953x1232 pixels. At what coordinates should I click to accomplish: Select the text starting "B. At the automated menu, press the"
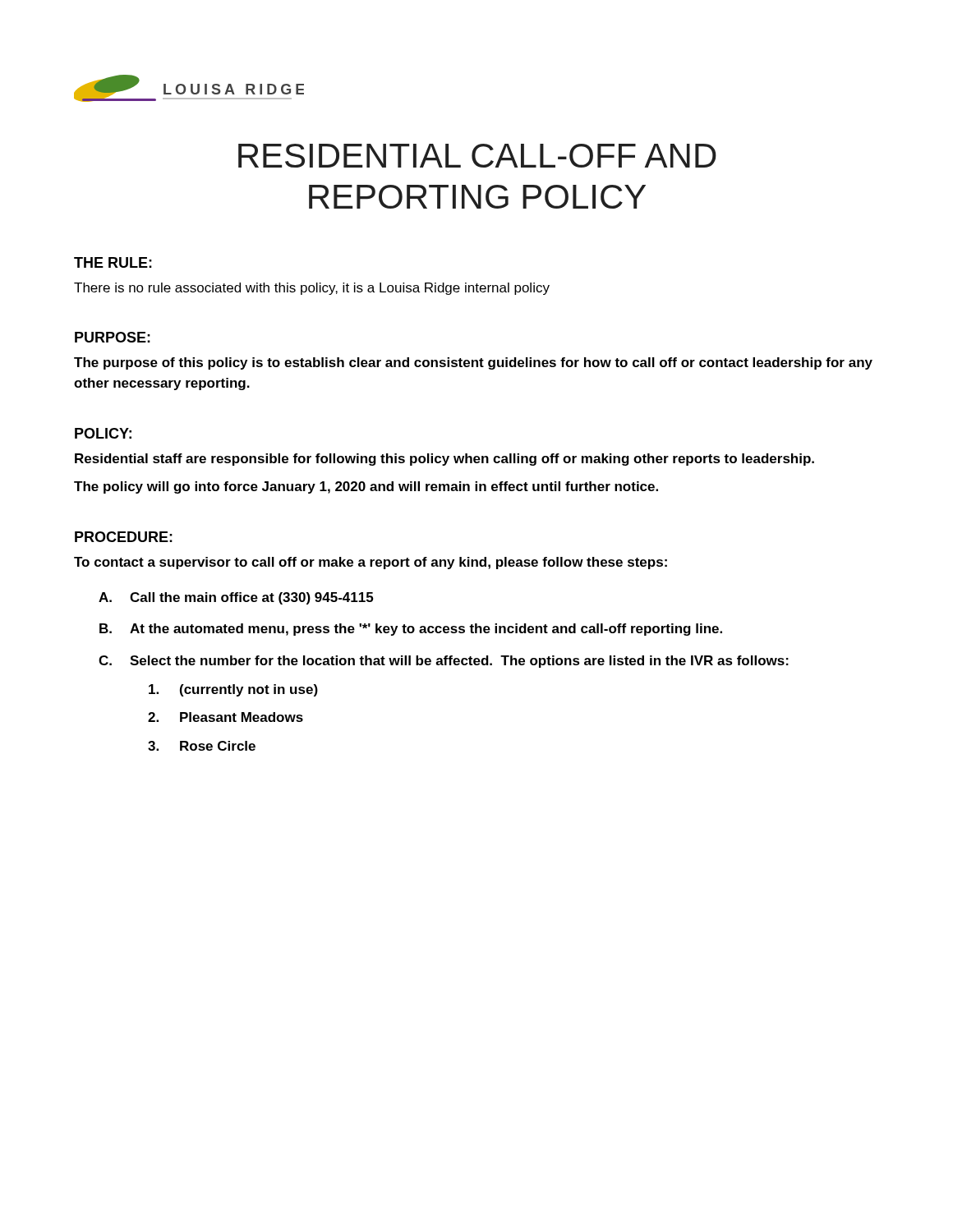coord(489,630)
